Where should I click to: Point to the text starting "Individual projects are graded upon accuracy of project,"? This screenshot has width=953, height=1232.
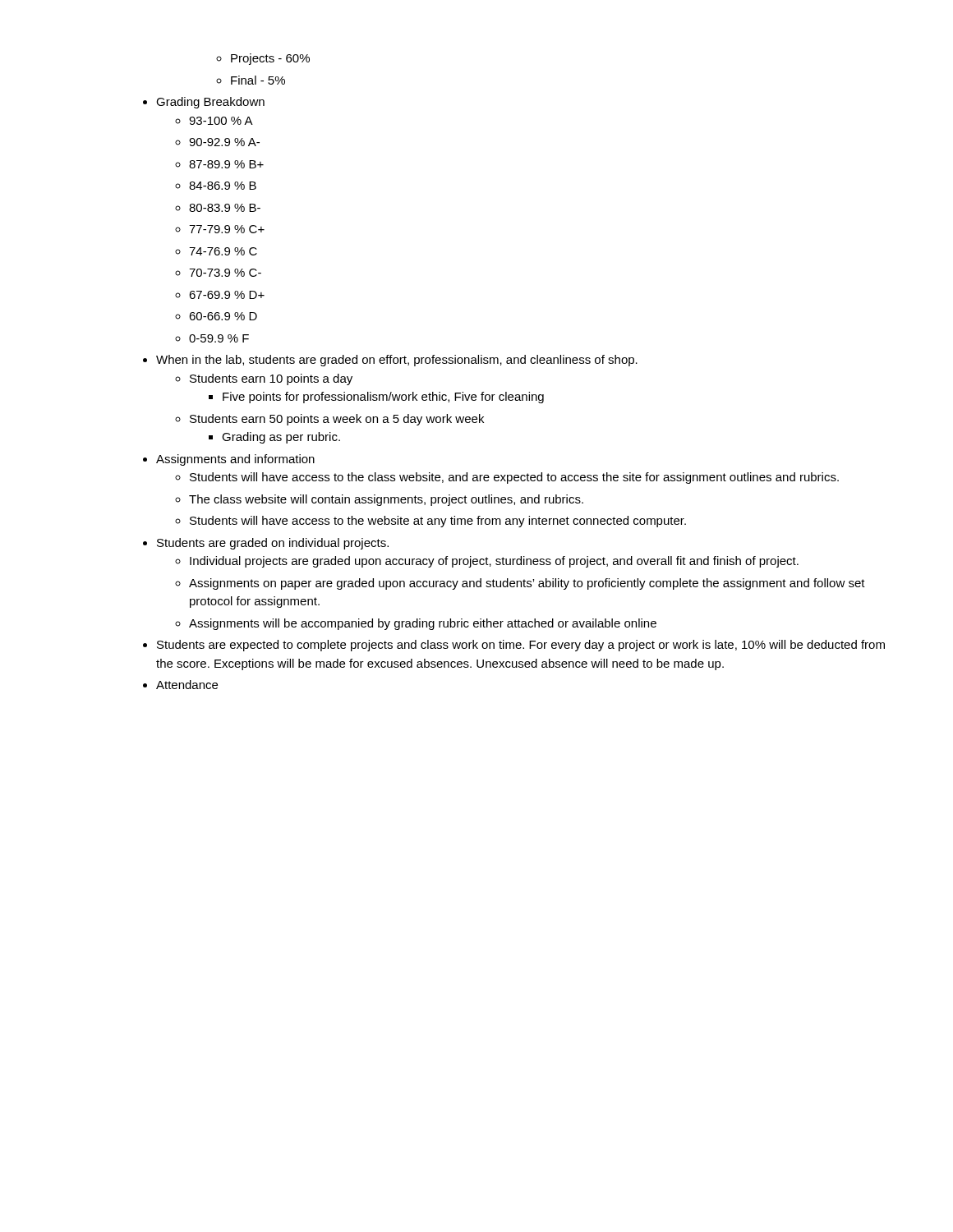pos(538,561)
